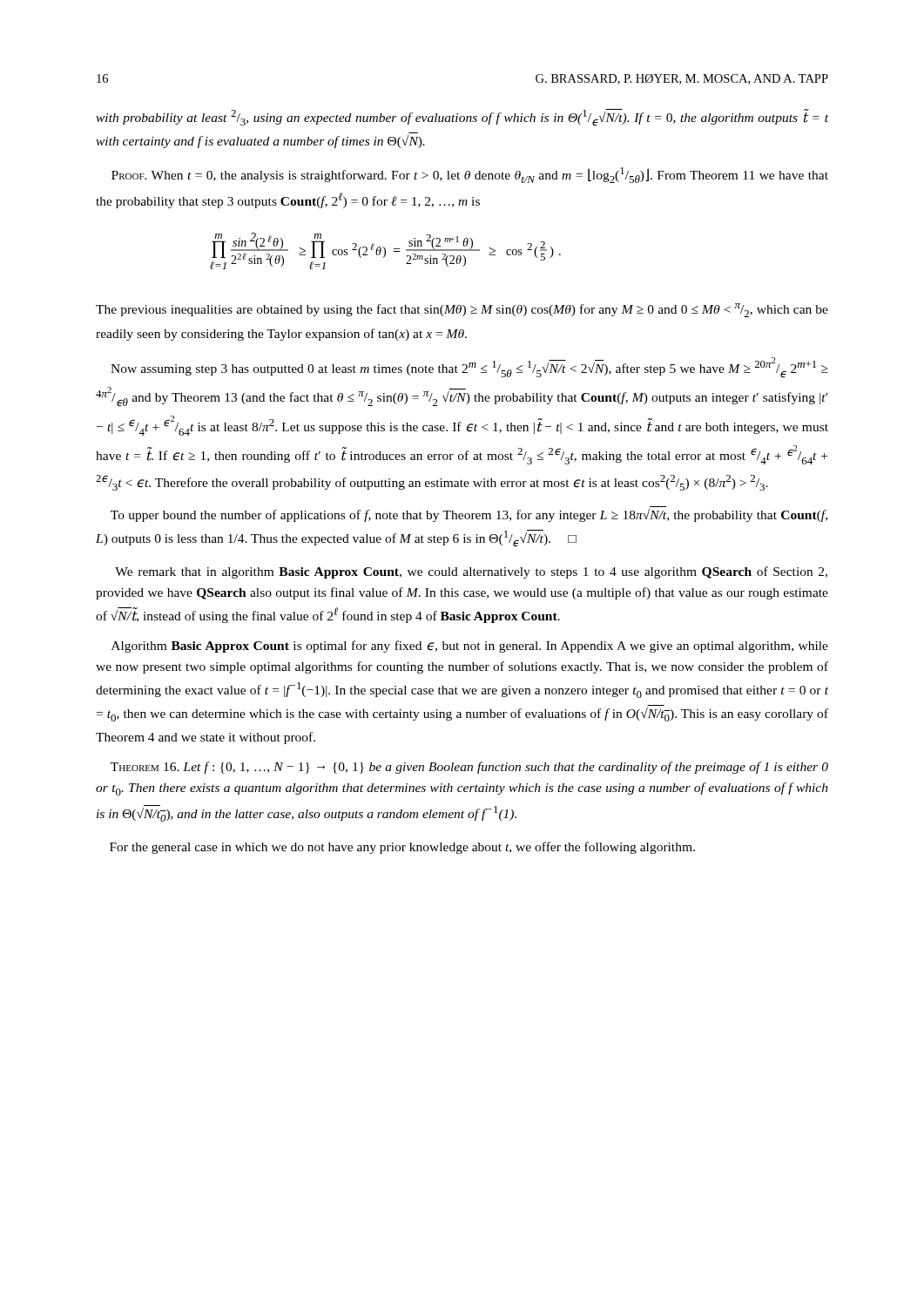Click on the text block containing "The previous inequalities"

(x=462, y=319)
